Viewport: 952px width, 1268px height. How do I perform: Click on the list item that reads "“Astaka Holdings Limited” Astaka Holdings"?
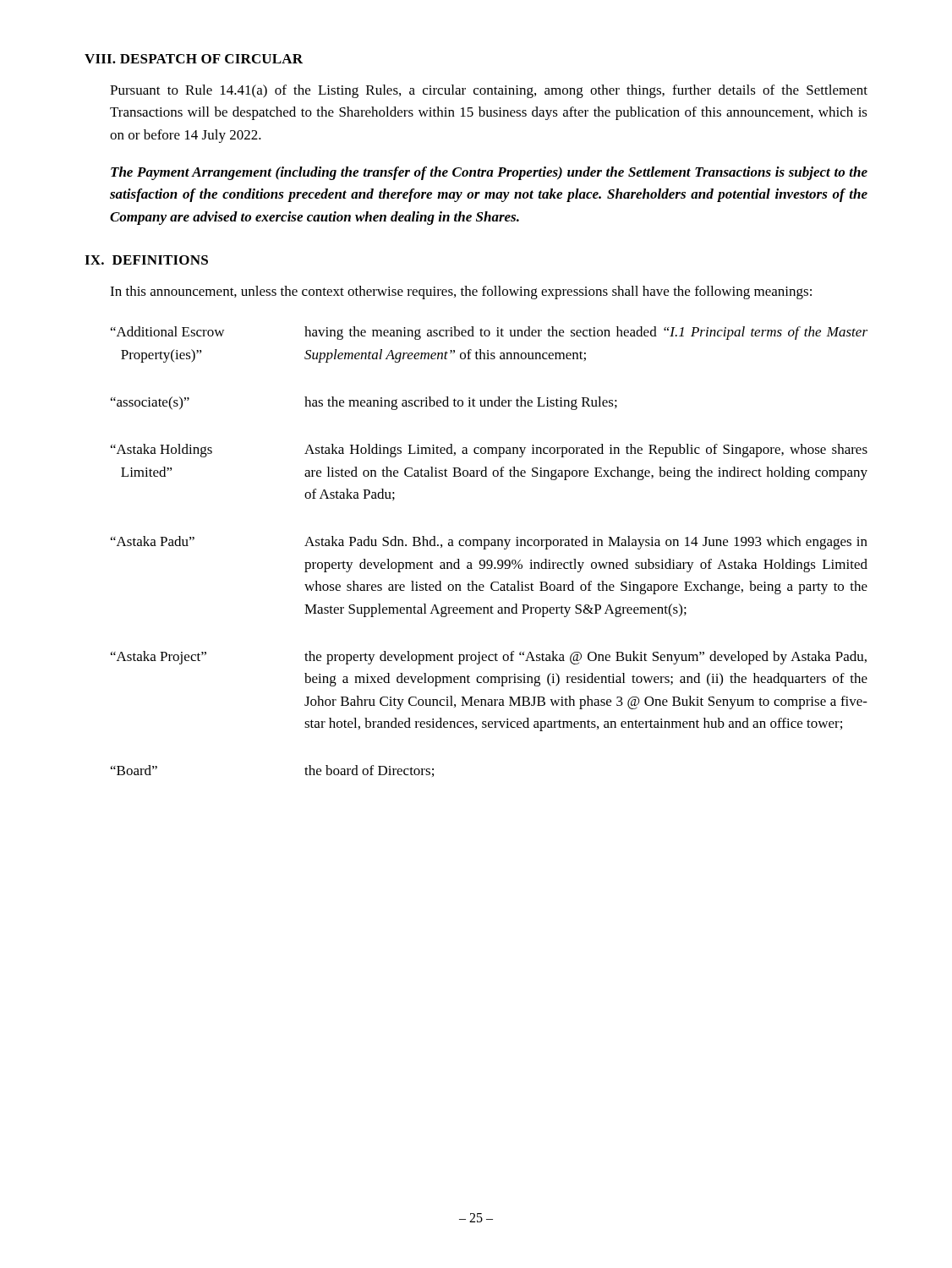coord(489,482)
